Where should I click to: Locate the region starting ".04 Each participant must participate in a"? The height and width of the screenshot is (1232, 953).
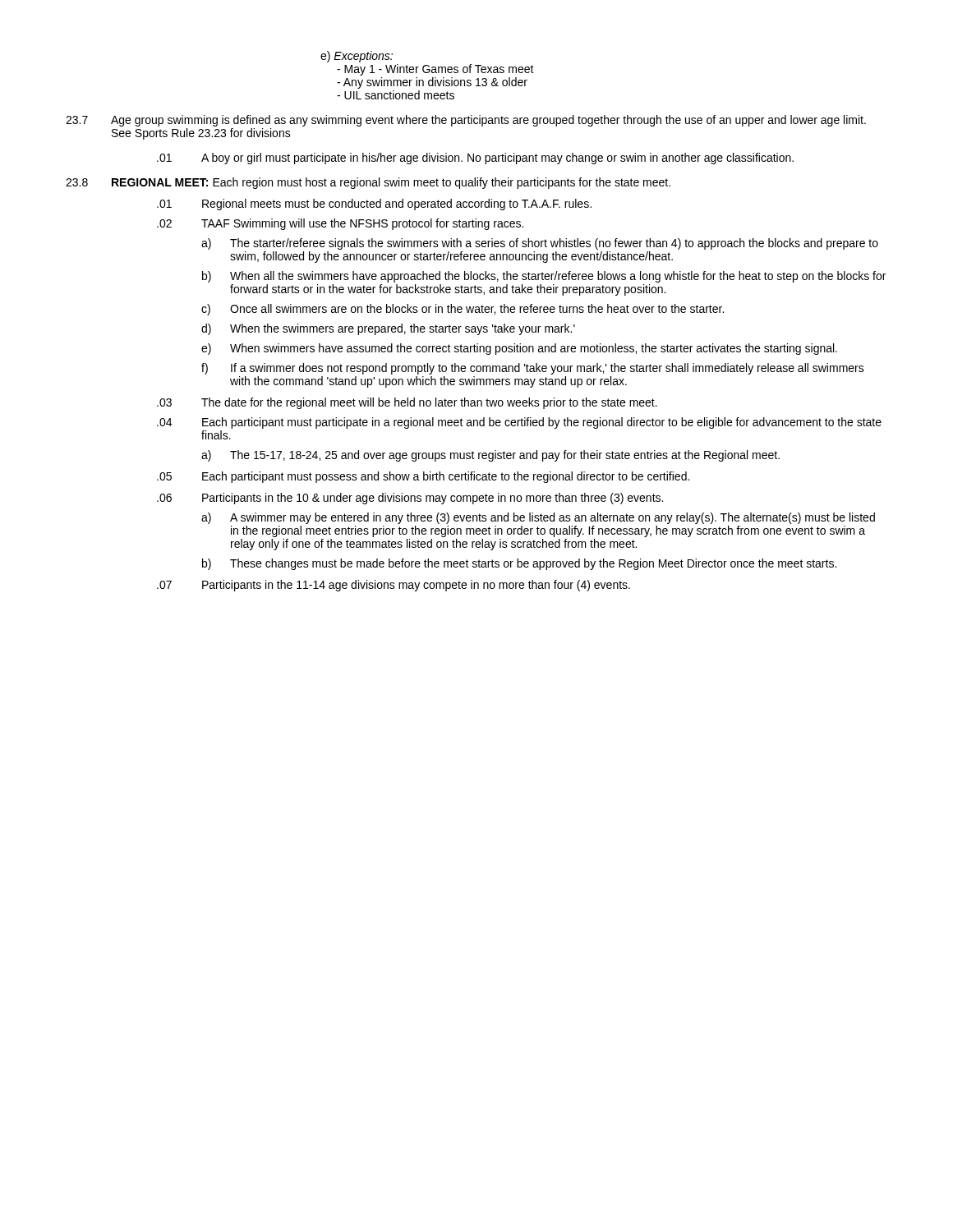point(522,429)
